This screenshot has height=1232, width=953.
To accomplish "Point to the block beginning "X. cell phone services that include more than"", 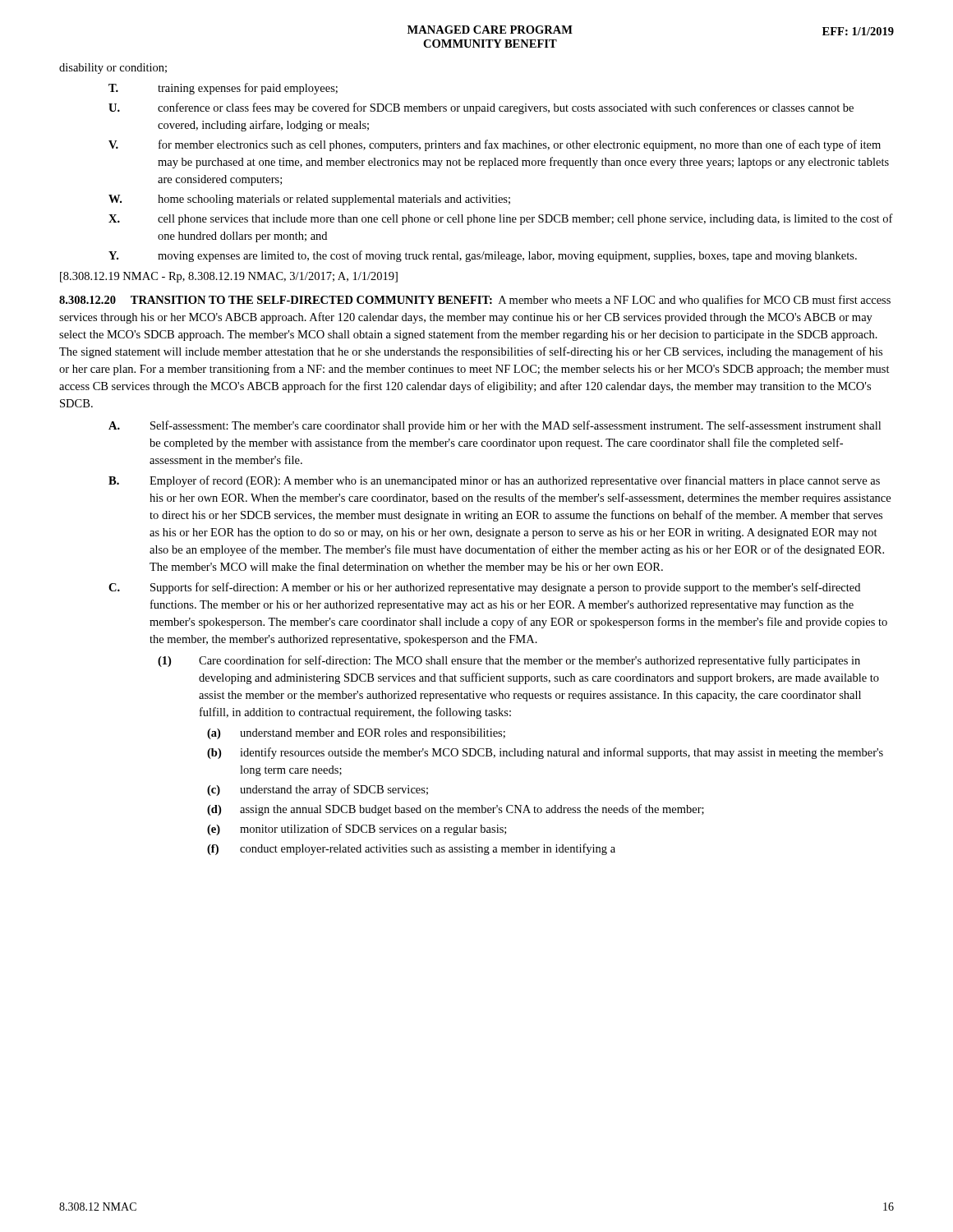I will [x=501, y=228].
